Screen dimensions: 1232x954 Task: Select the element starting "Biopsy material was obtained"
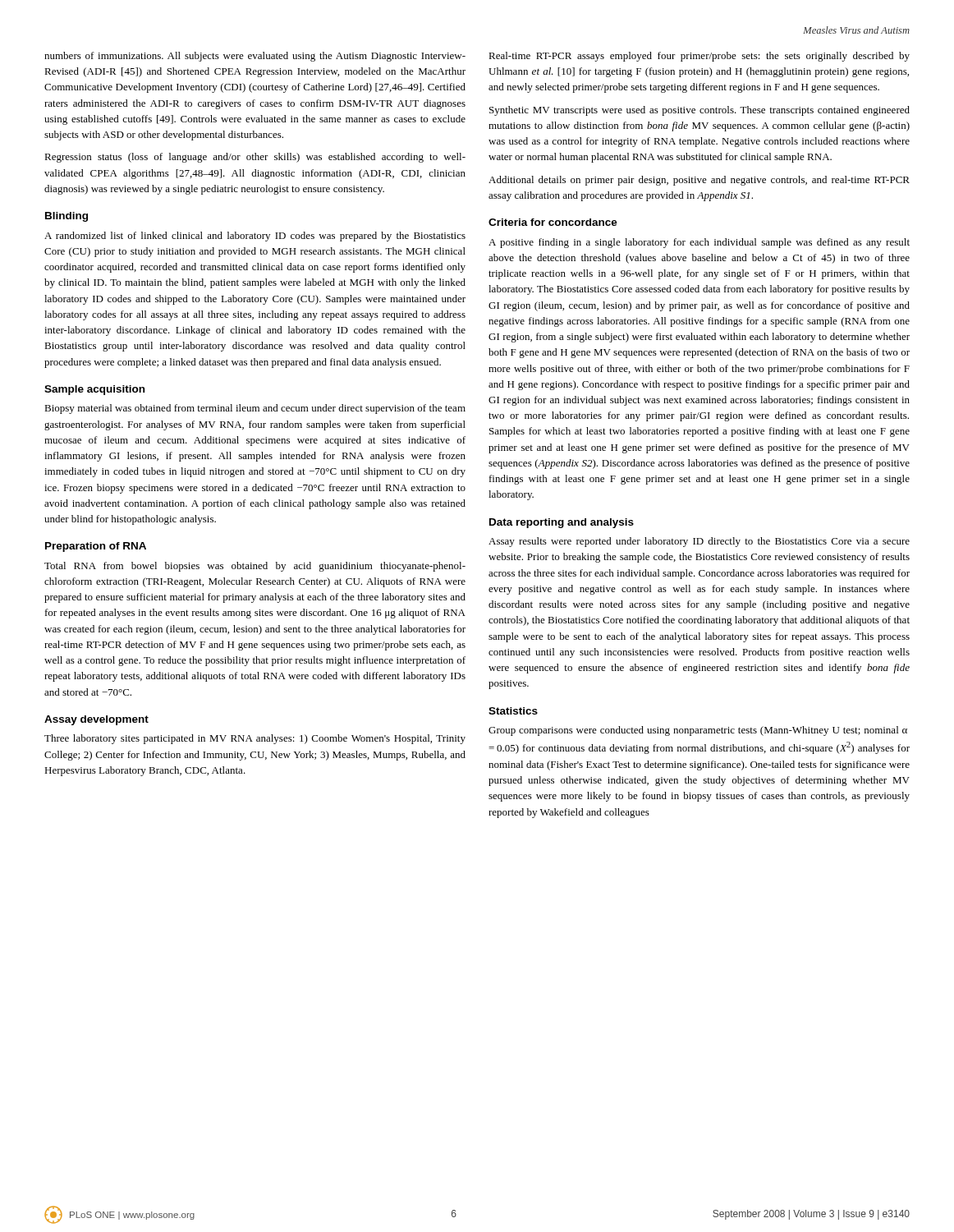click(255, 463)
